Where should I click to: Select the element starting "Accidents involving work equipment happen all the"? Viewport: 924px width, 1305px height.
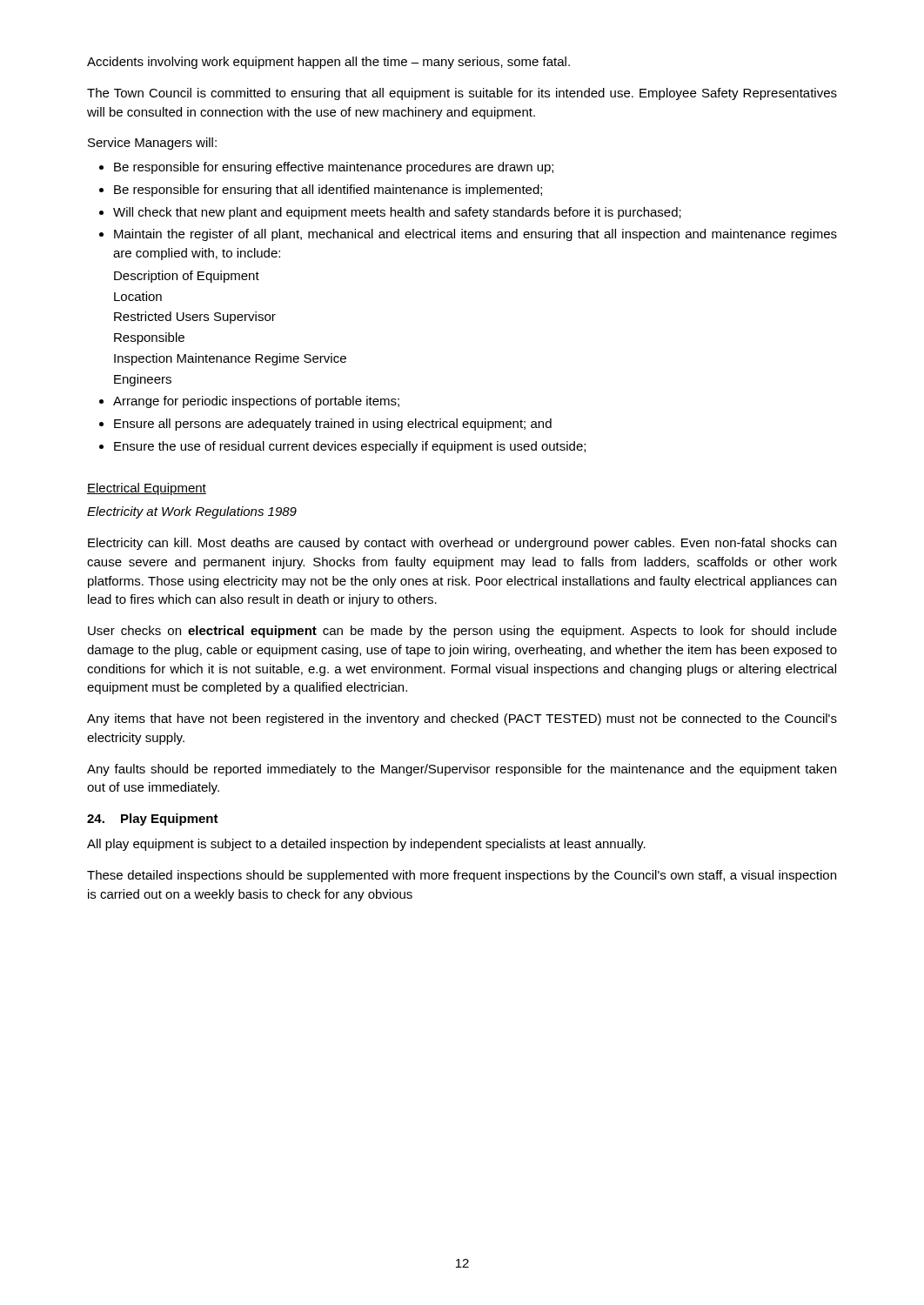pyautogui.click(x=462, y=62)
